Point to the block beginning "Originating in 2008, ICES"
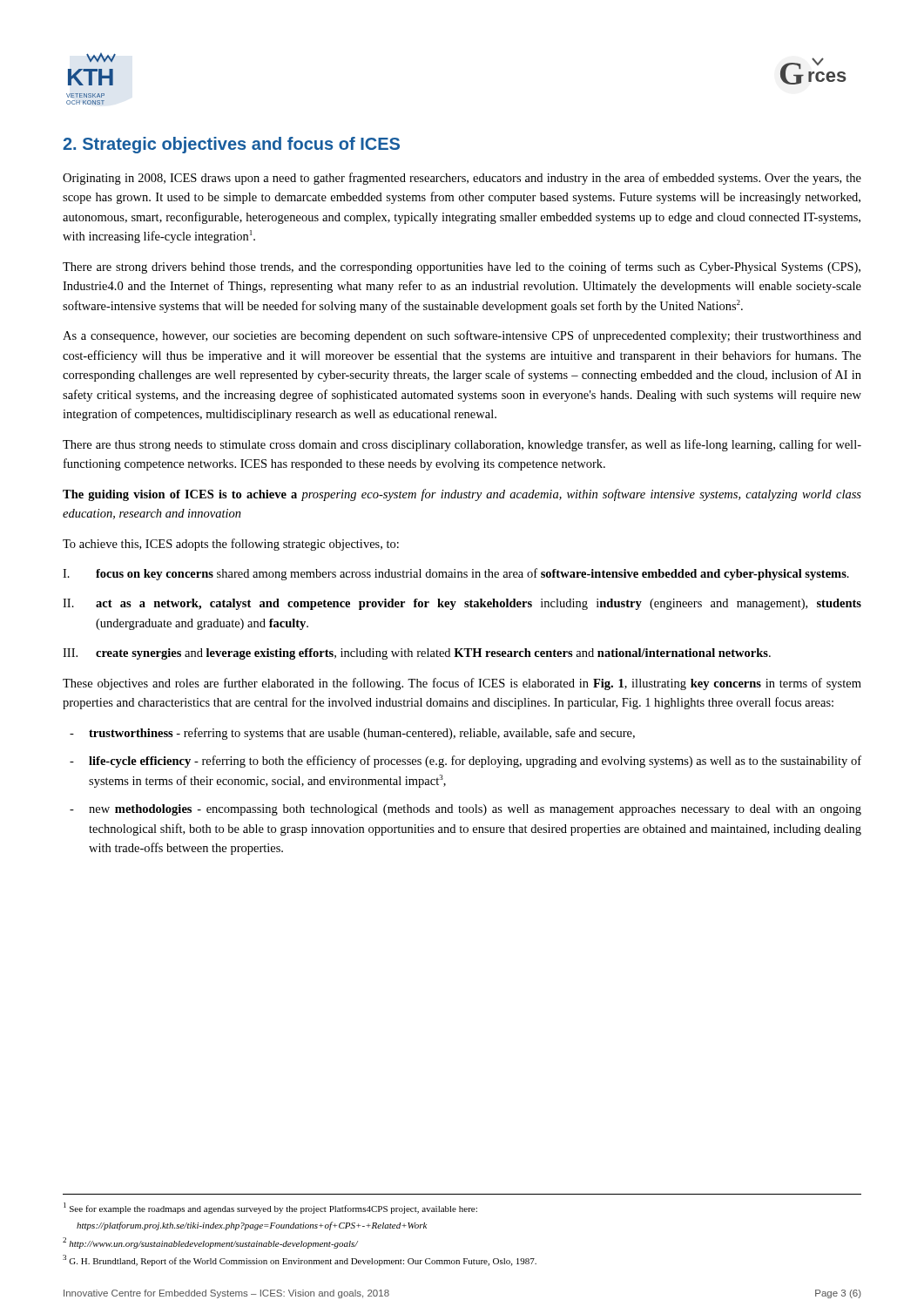924x1307 pixels. 462,207
